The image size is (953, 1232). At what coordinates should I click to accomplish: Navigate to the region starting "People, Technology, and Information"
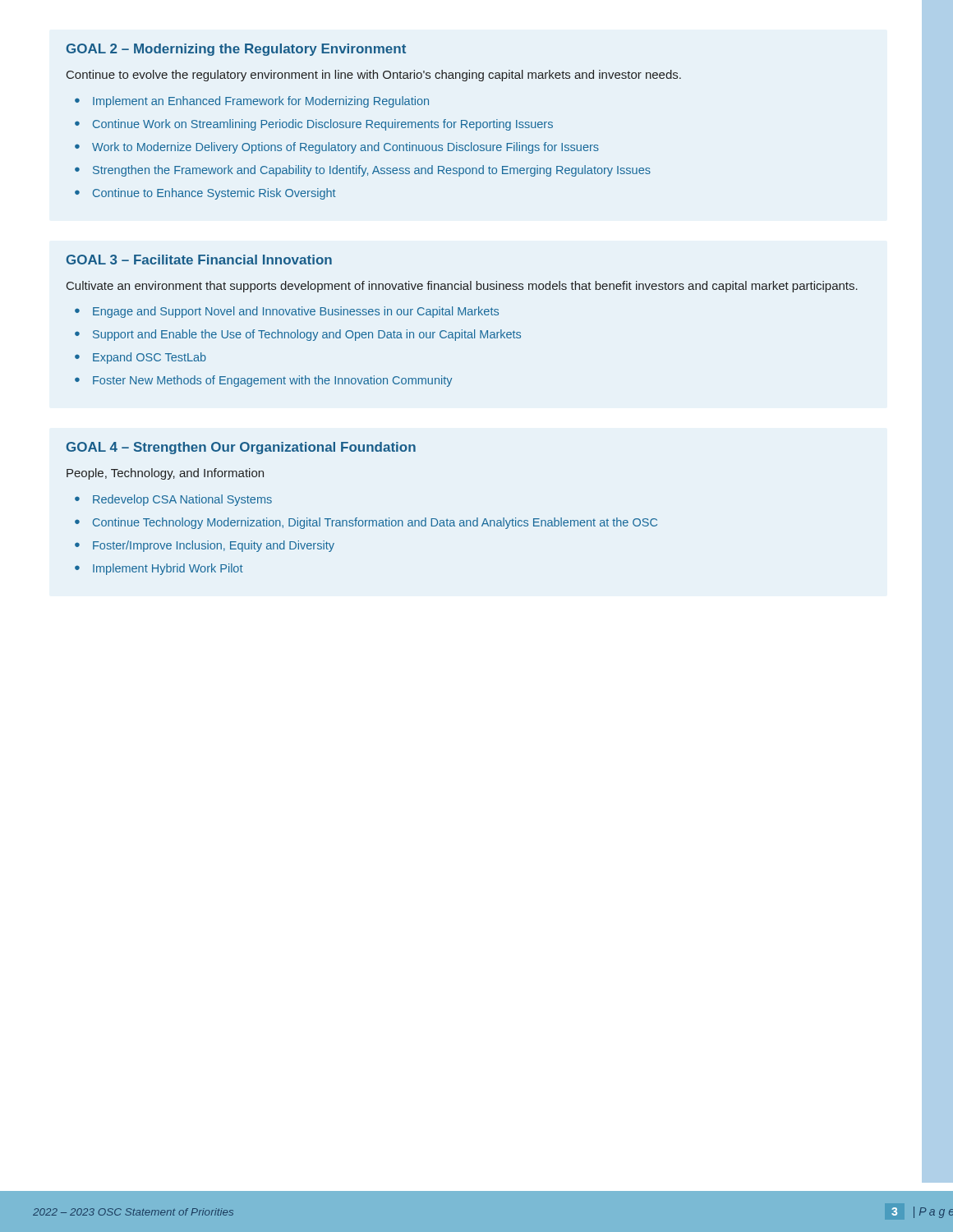point(165,473)
